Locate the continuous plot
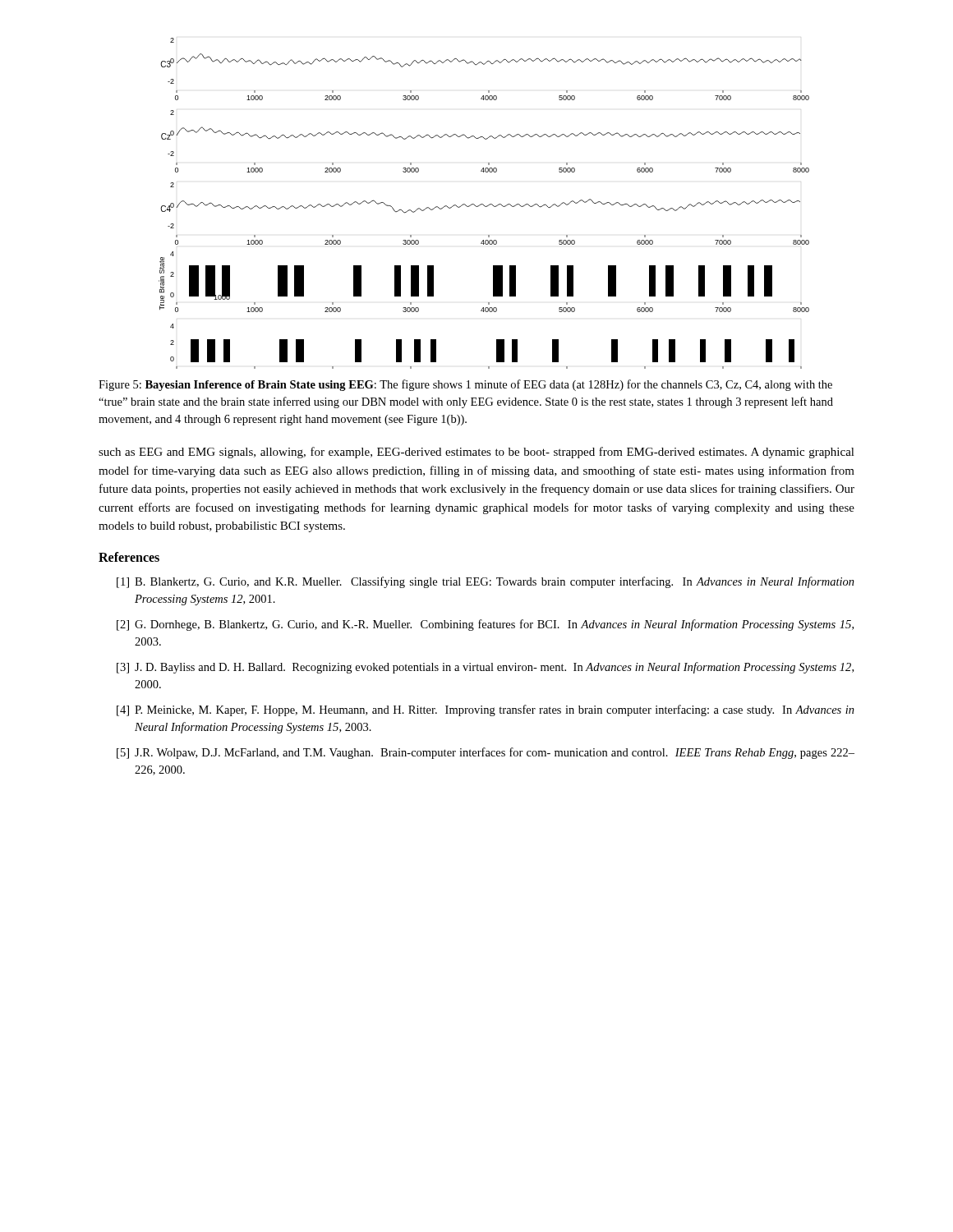Screen dimensions: 1232x953 (x=476, y=197)
